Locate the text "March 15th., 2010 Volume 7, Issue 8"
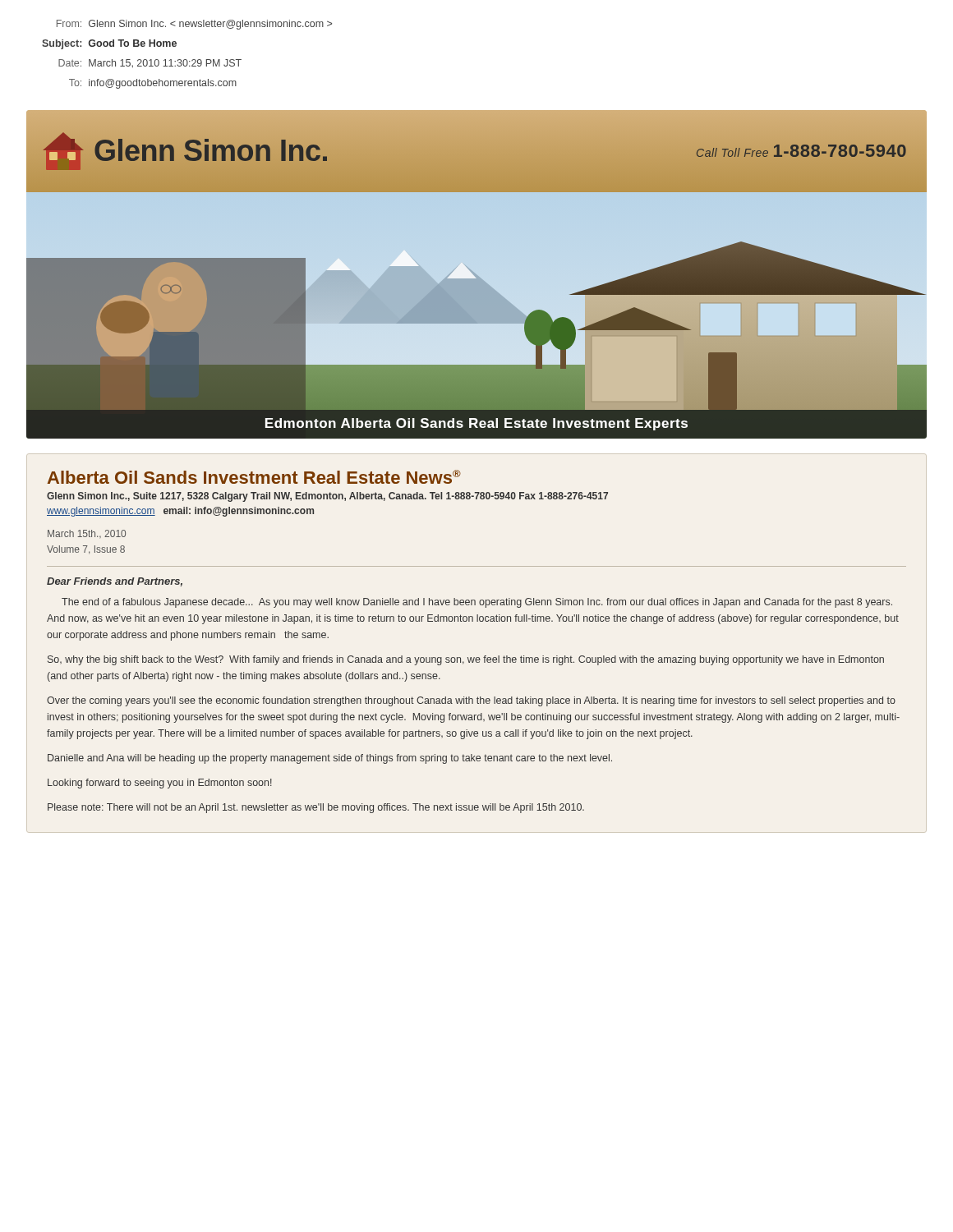The image size is (953, 1232). tap(87, 542)
